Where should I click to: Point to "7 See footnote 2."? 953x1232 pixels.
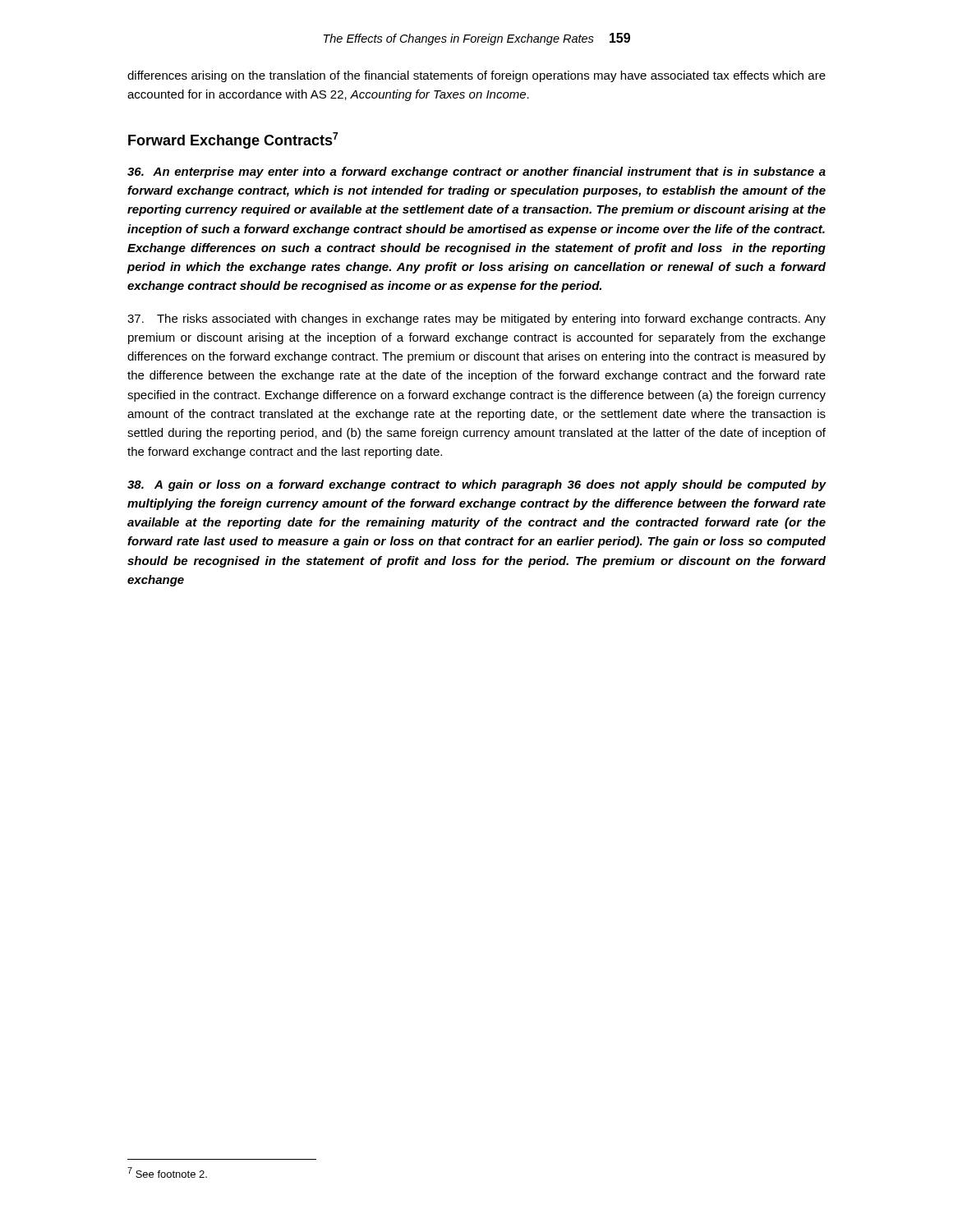point(167,1172)
